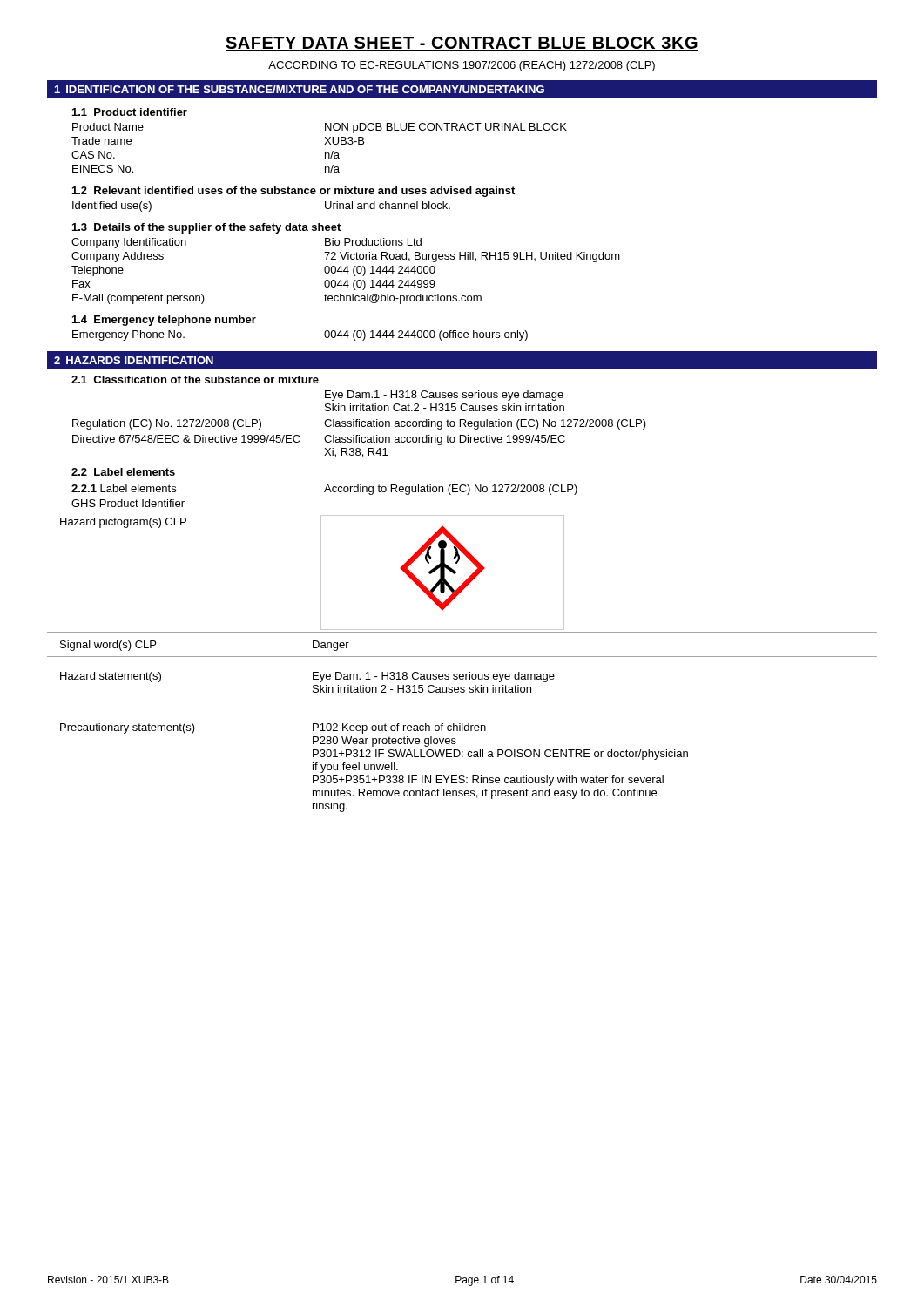Find the text that says "Trade name XUB3-B"
This screenshot has height=1307, width=924.
[462, 141]
